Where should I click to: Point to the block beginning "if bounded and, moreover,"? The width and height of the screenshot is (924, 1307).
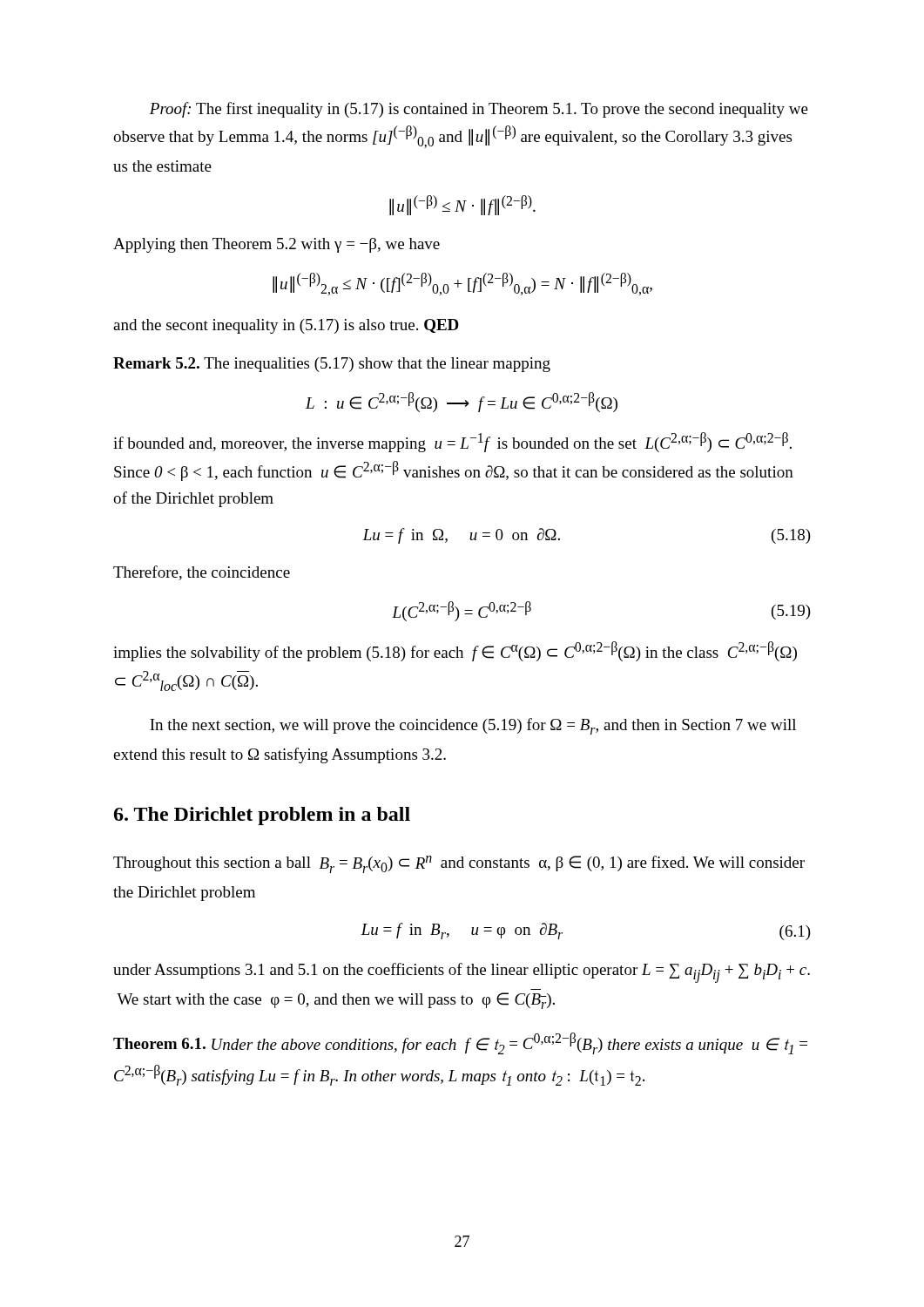pyautogui.click(x=462, y=469)
